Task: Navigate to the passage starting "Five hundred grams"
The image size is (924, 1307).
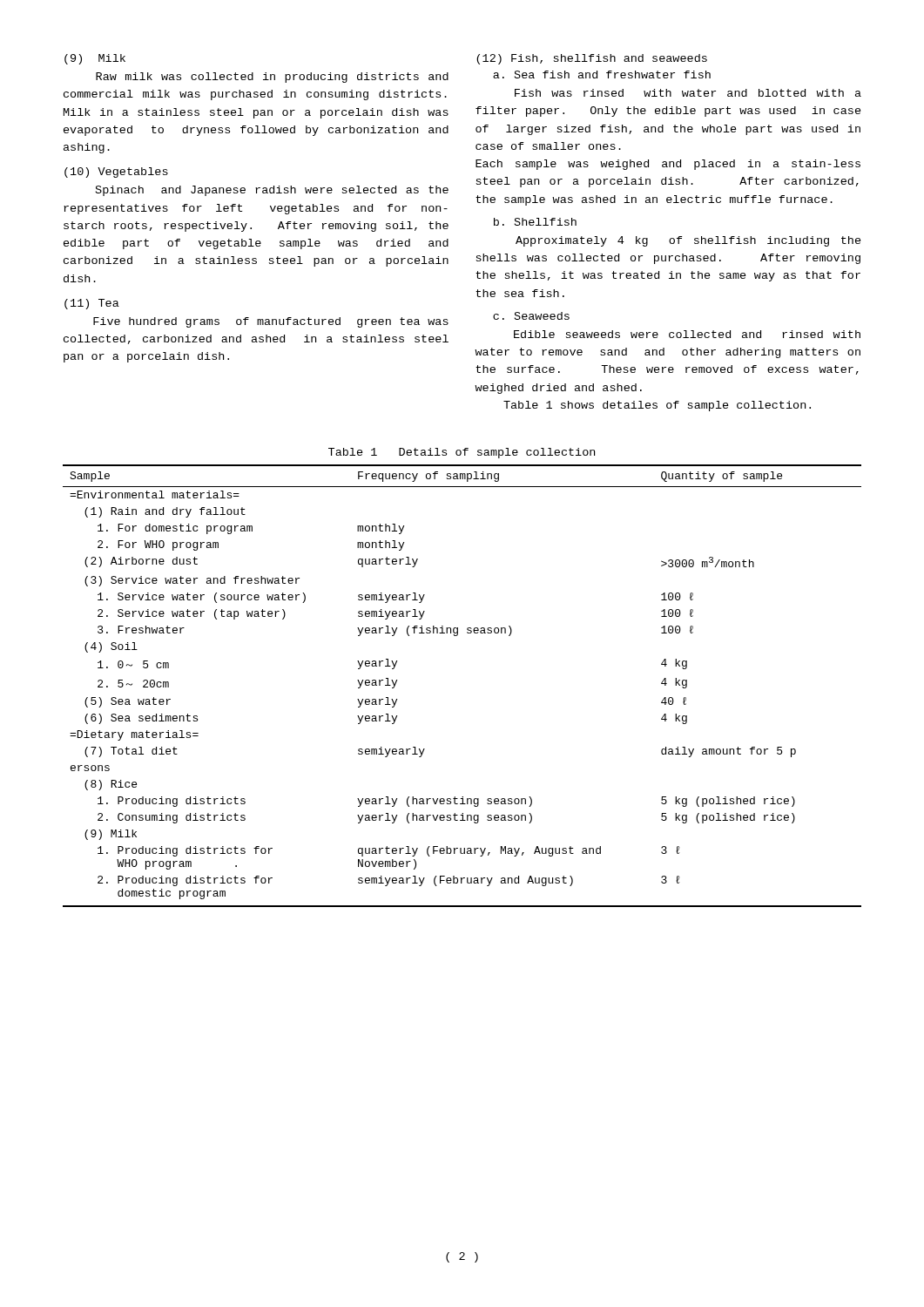Action: [256, 339]
